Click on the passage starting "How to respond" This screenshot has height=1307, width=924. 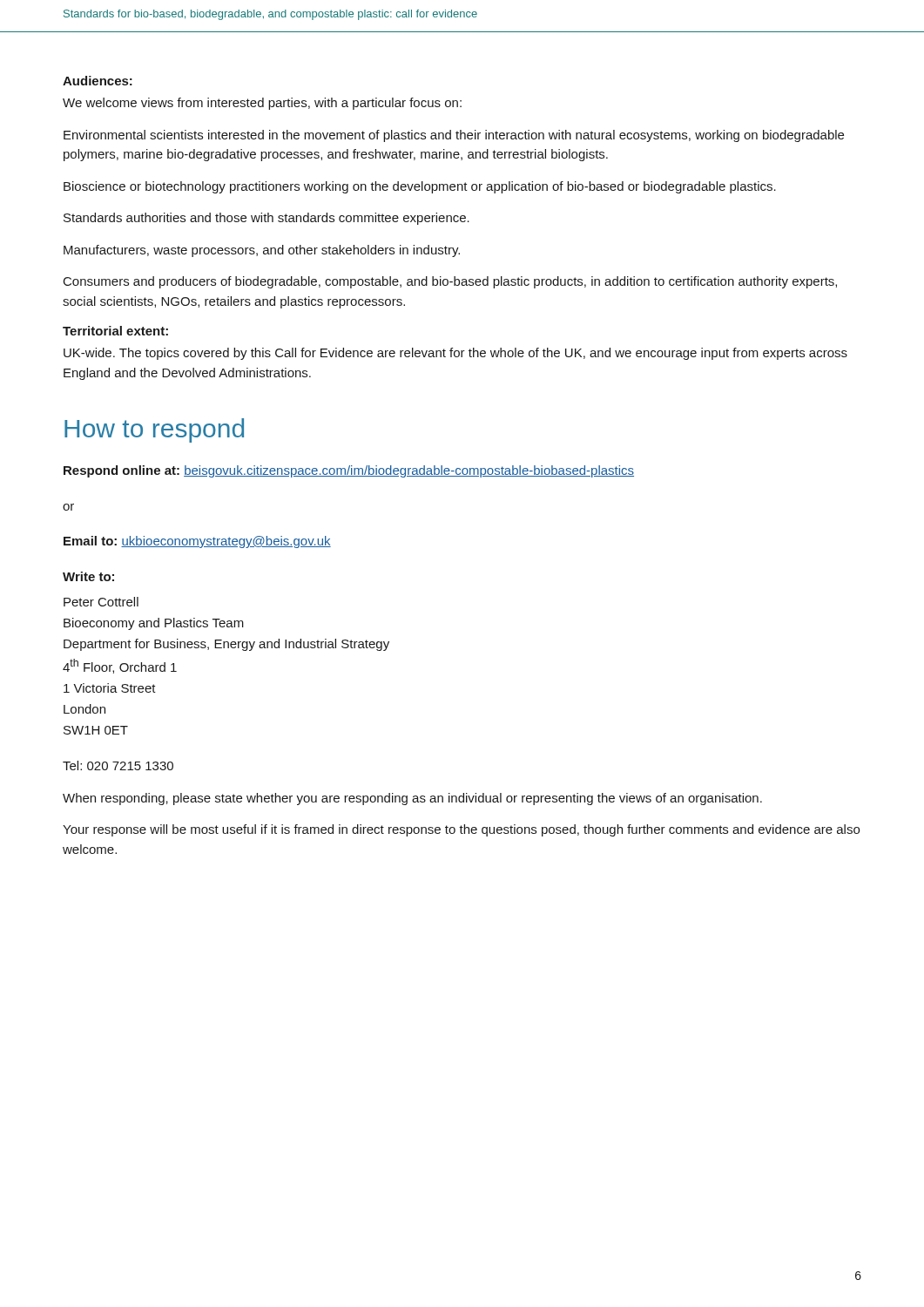coord(154,428)
